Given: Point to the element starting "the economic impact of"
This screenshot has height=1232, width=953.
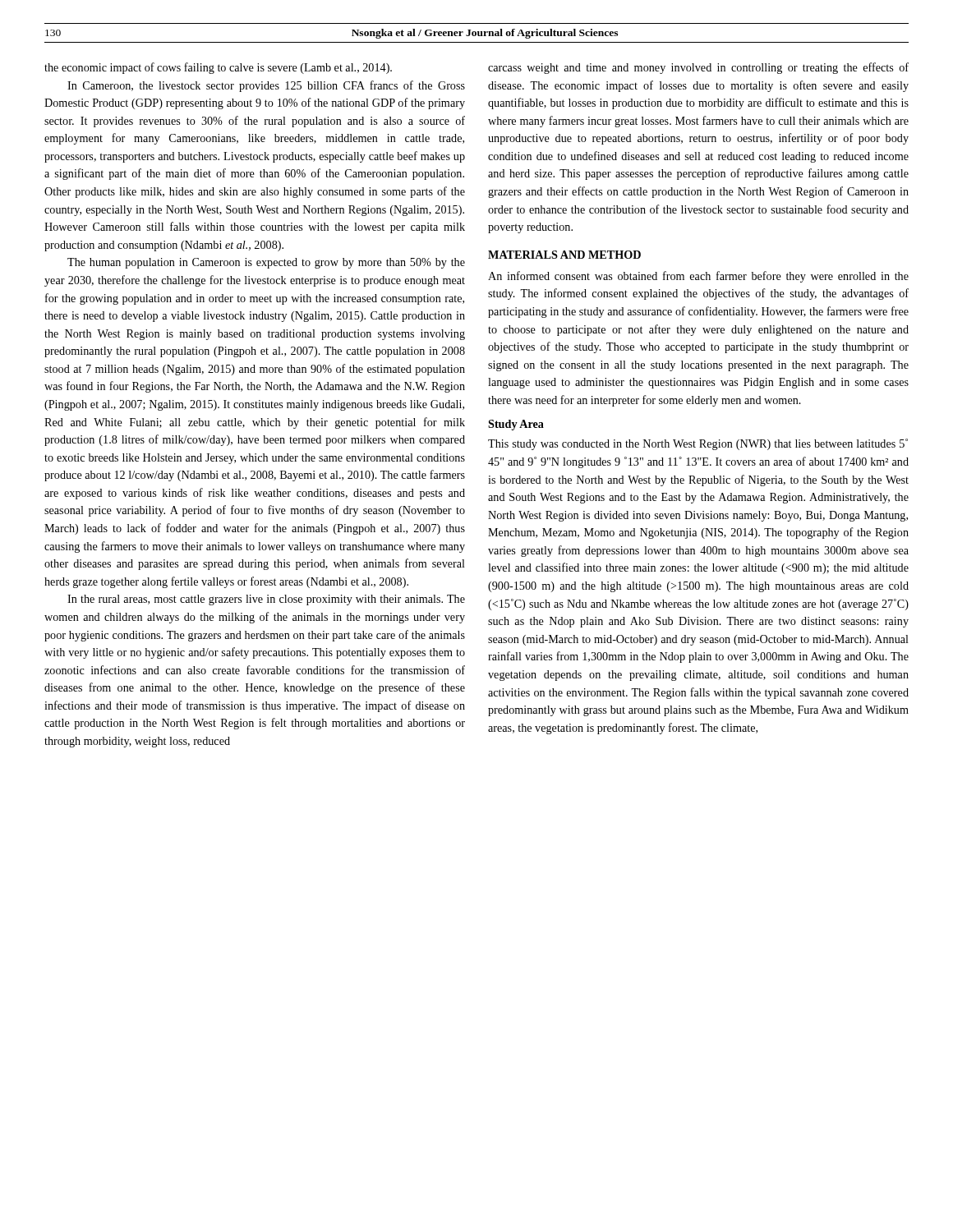Looking at the screenshot, I should tap(255, 405).
